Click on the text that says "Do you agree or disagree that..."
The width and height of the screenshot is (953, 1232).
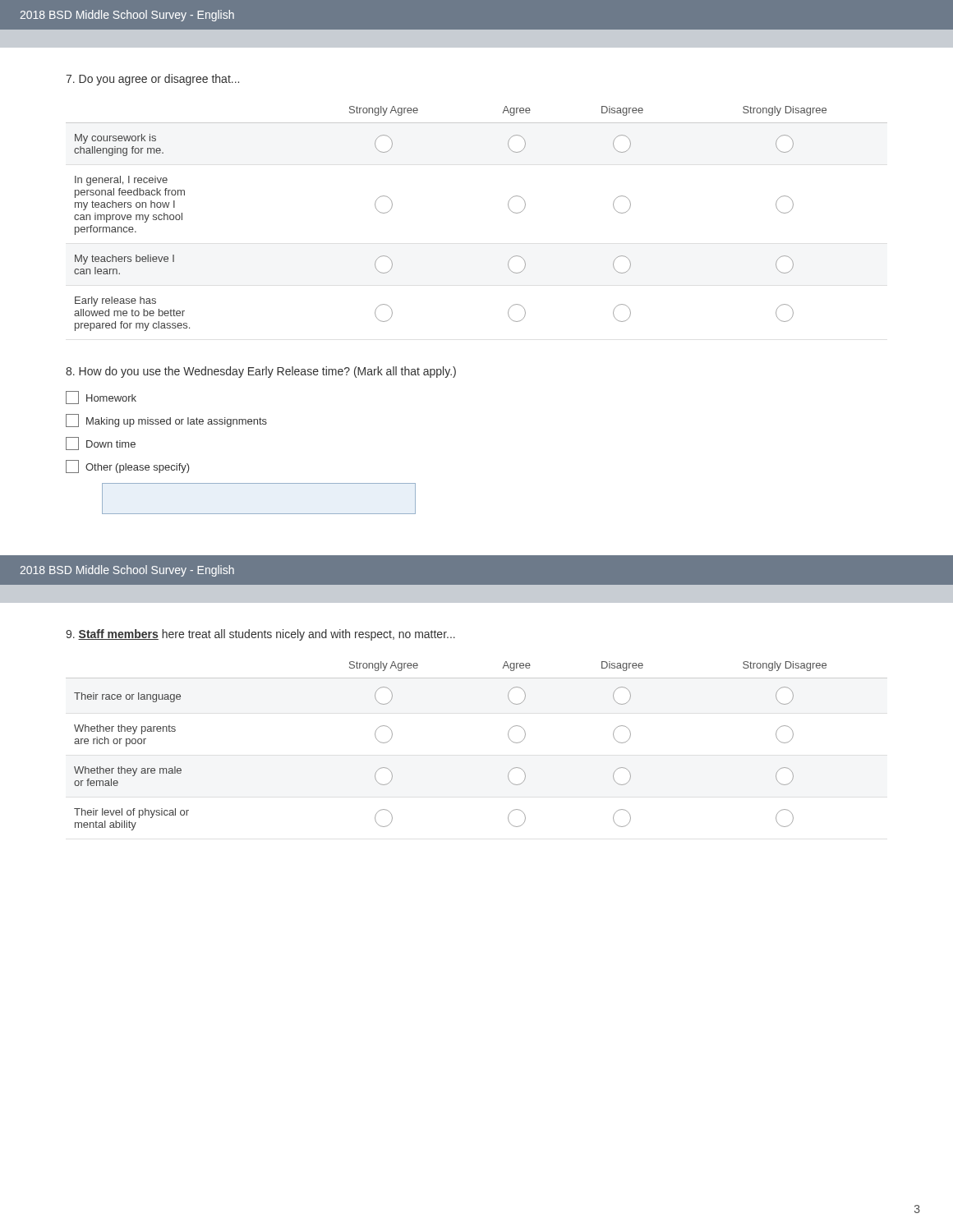click(x=153, y=79)
